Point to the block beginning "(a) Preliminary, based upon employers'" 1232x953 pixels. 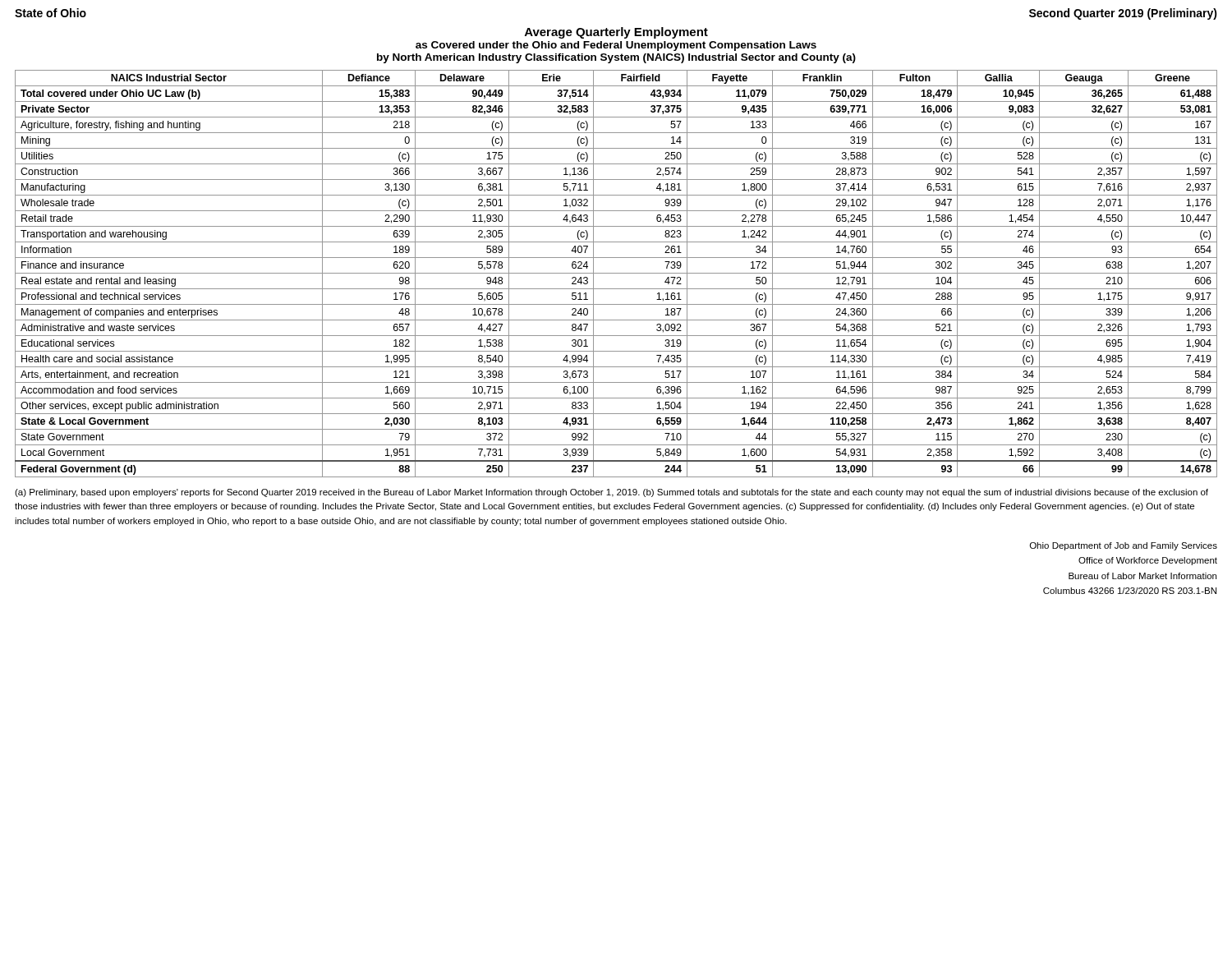point(612,506)
